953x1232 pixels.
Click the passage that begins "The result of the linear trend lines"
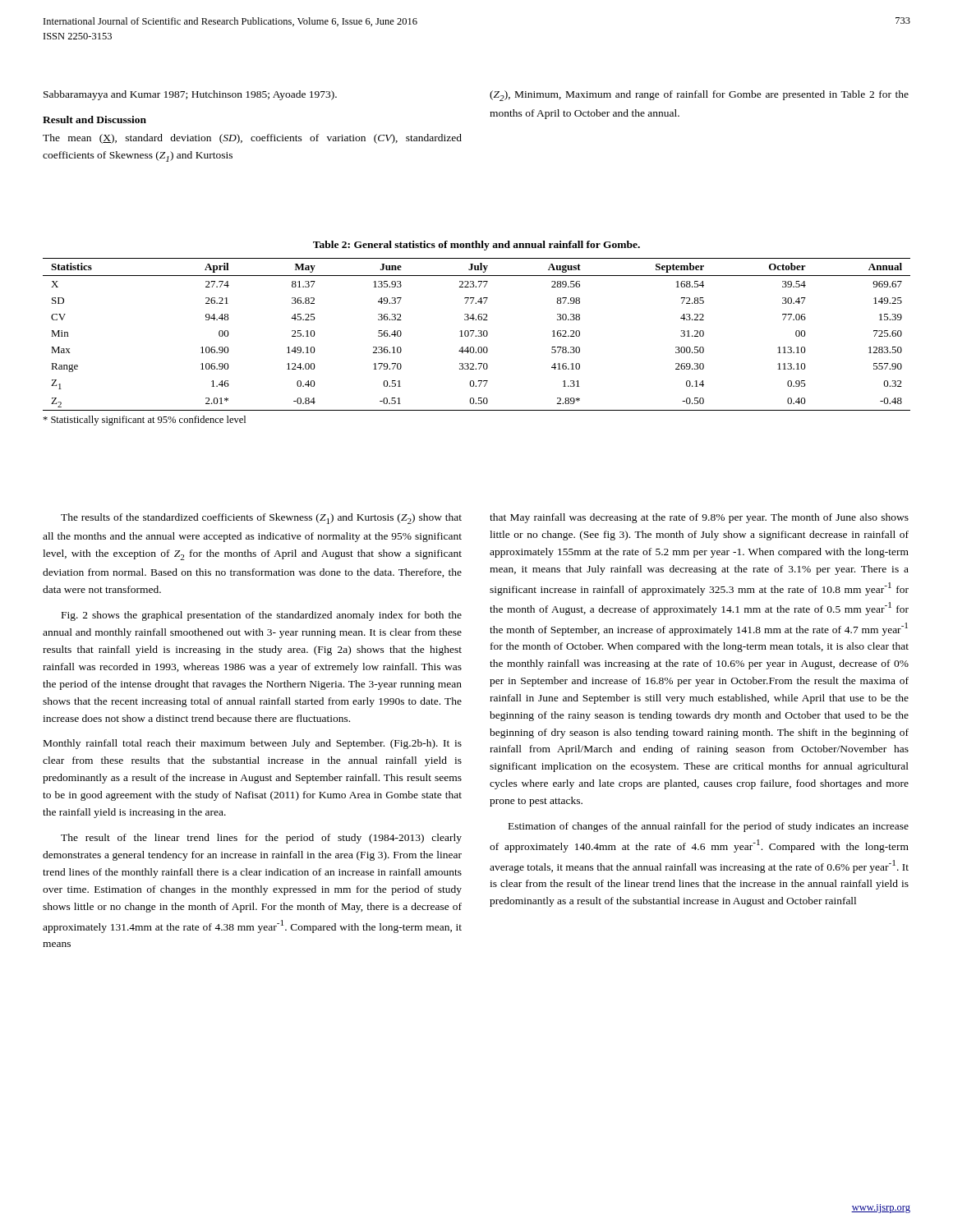252,890
